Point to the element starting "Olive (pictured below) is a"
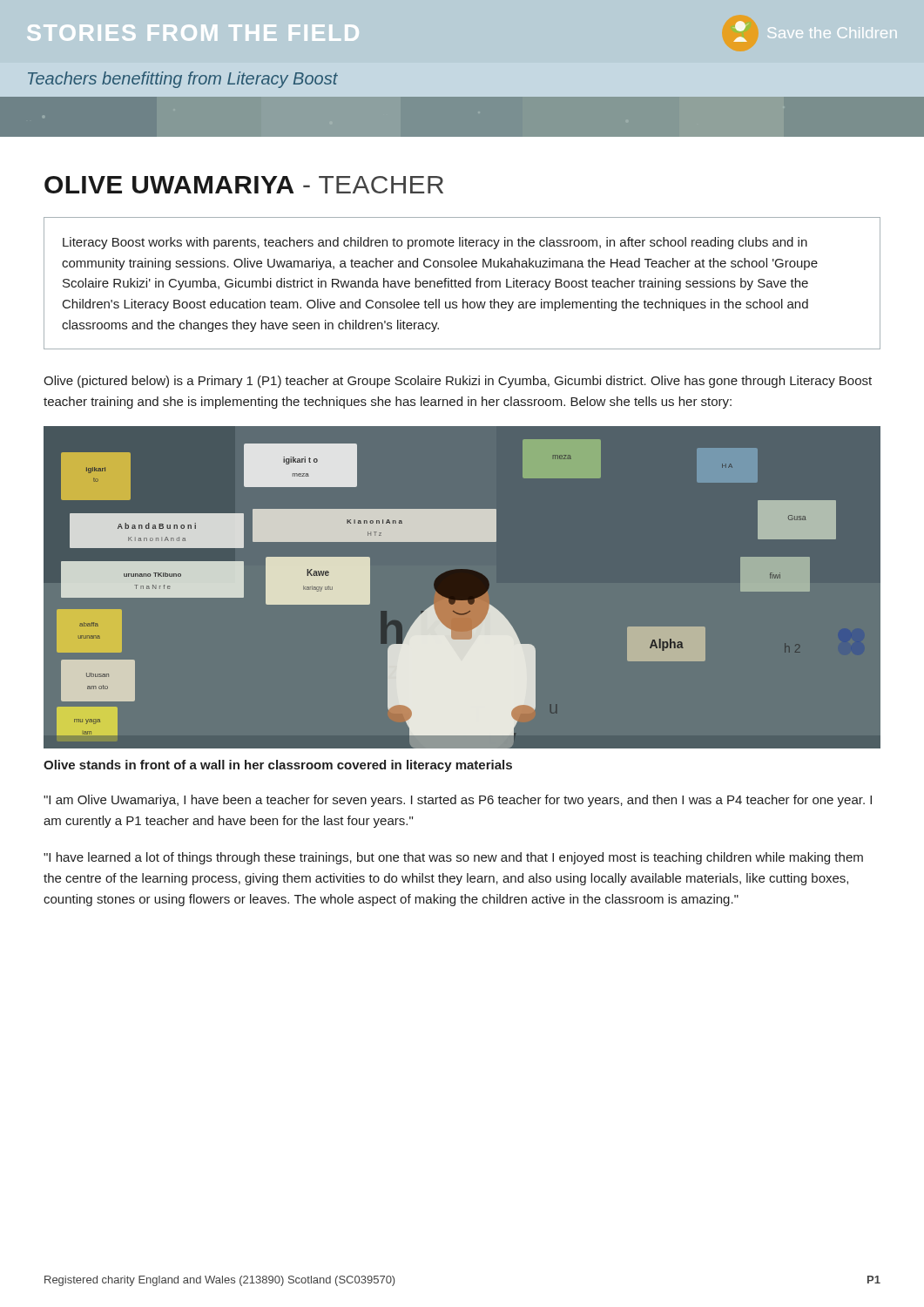Image resolution: width=924 pixels, height=1307 pixels. [x=458, y=391]
